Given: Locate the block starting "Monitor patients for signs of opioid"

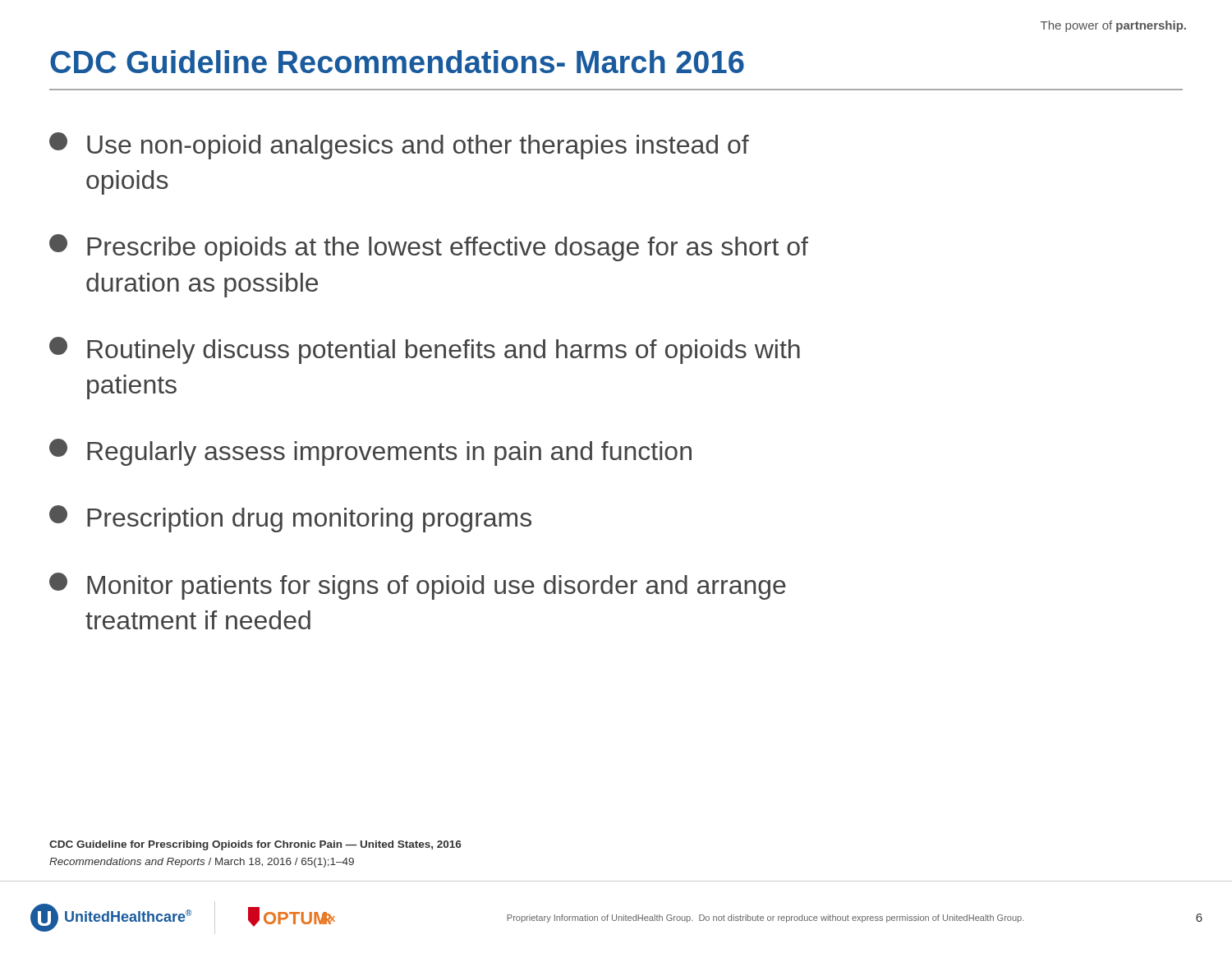Looking at the screenshot, I should click(418, 603).
